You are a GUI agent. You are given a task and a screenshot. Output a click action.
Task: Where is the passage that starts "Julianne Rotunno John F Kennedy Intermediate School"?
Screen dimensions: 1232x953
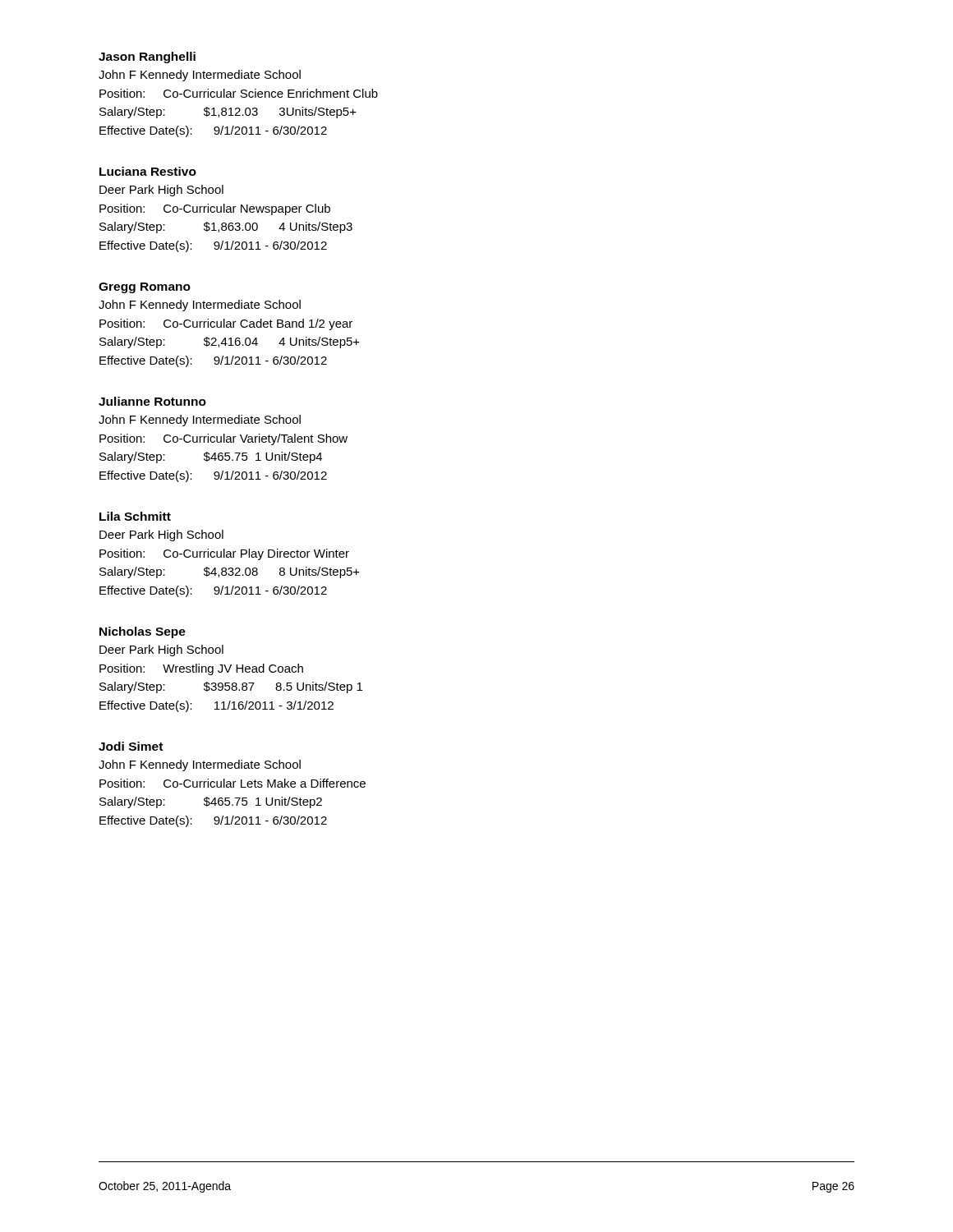pos(152,401)
